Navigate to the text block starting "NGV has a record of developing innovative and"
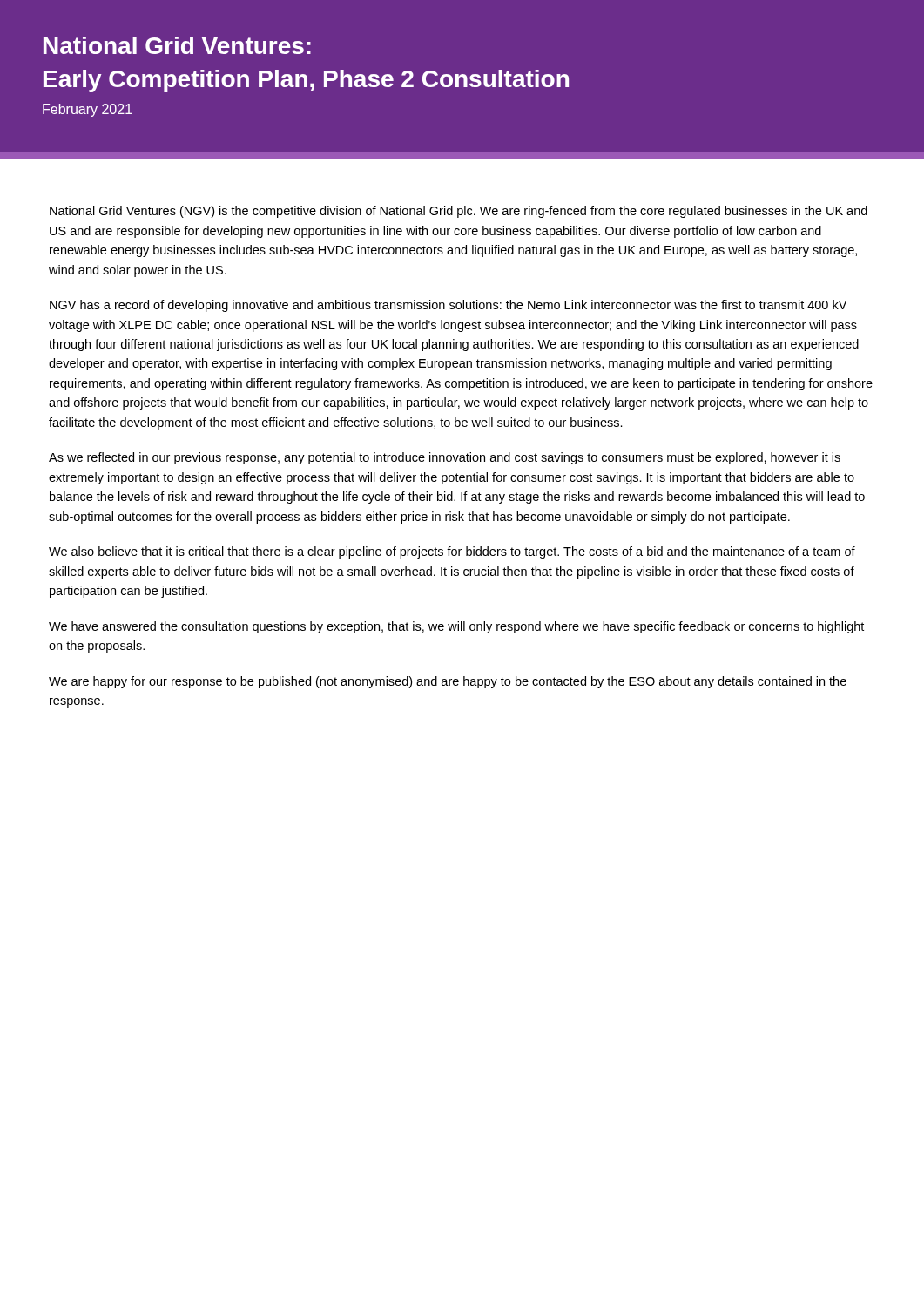 point(462,364)
